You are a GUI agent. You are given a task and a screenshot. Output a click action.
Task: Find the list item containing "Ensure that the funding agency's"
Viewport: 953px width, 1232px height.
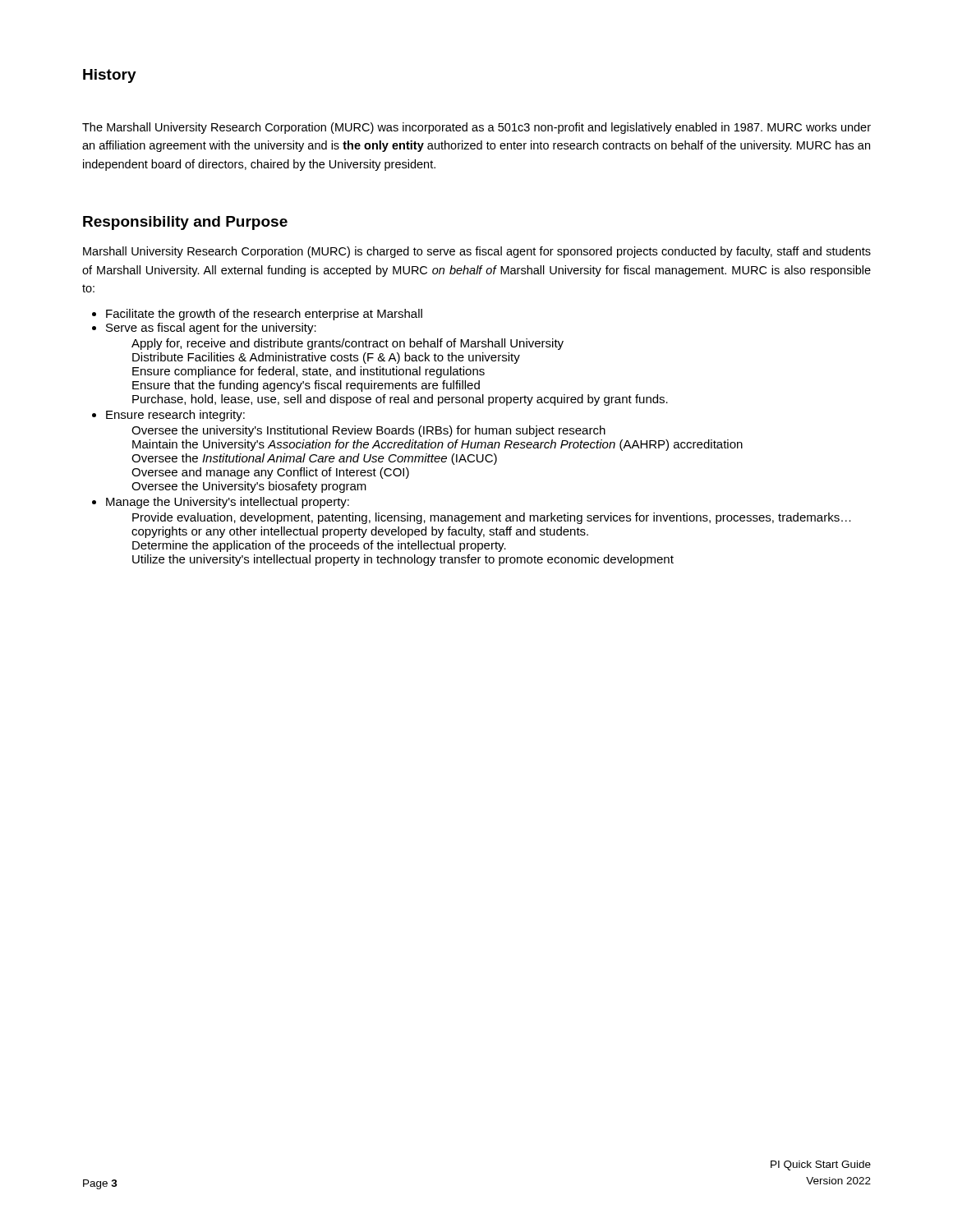(501, 385)
